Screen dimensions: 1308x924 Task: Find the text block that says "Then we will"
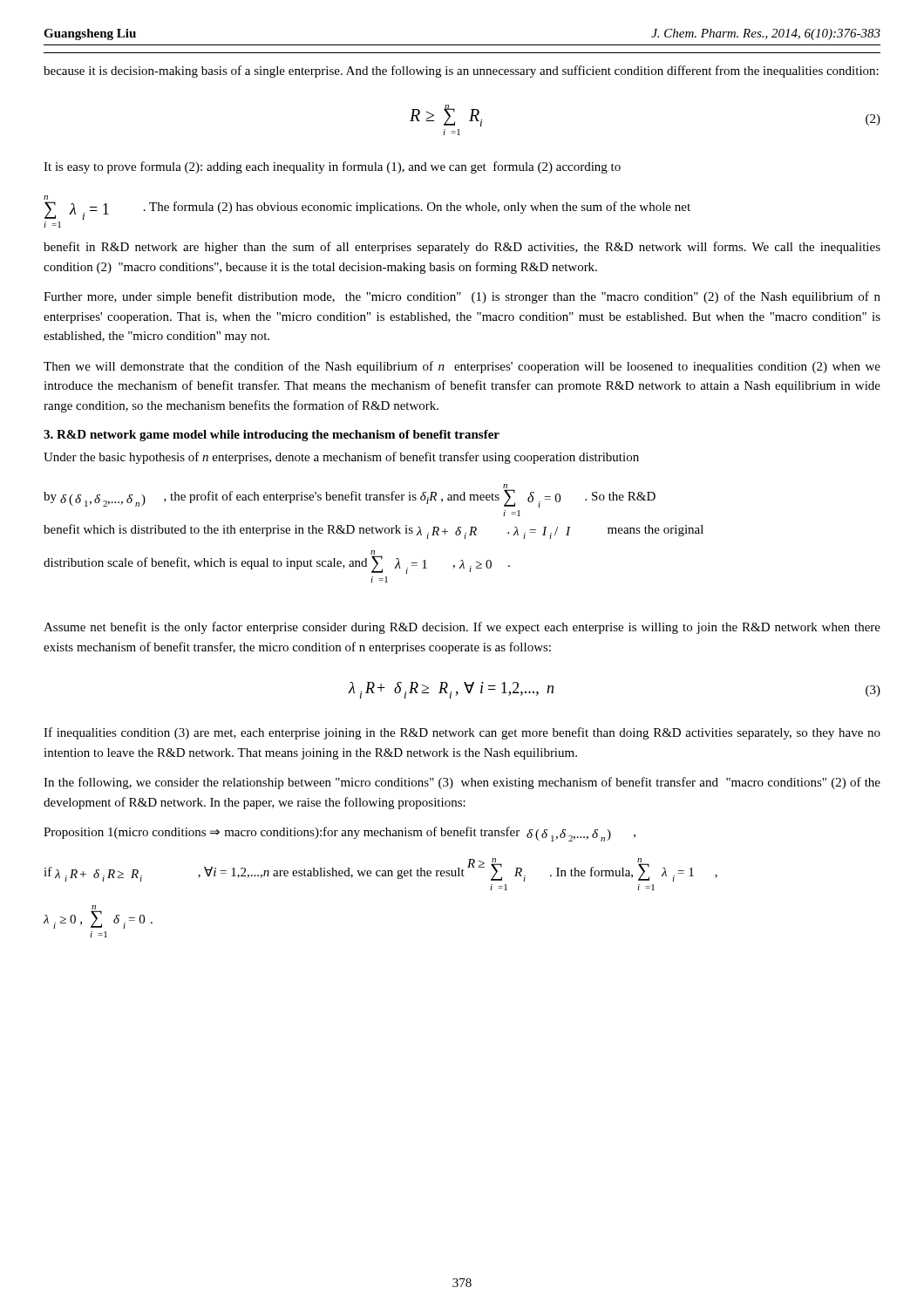point(462,386)
